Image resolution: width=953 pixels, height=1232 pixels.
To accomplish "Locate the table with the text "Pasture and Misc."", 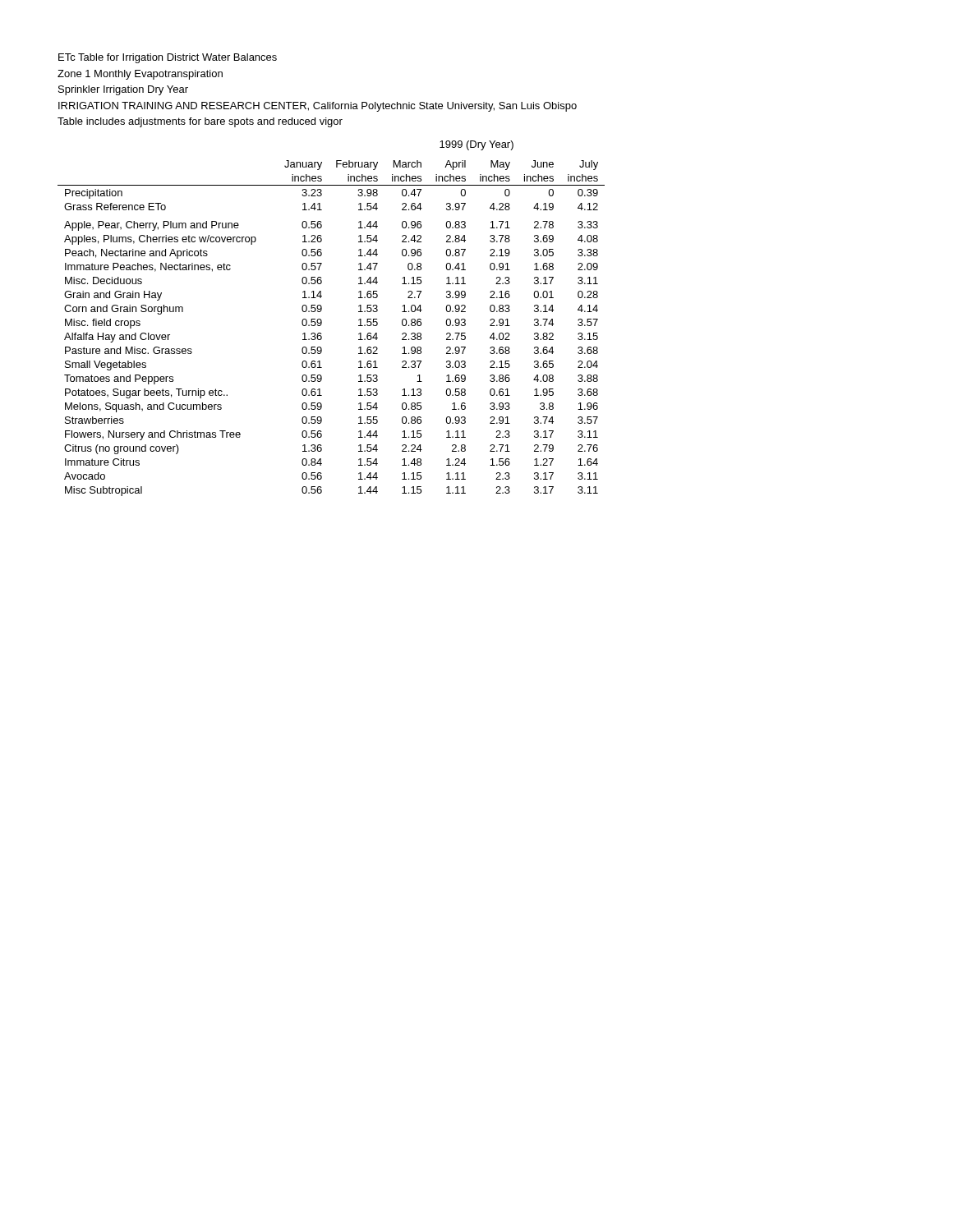I will 476,317.
